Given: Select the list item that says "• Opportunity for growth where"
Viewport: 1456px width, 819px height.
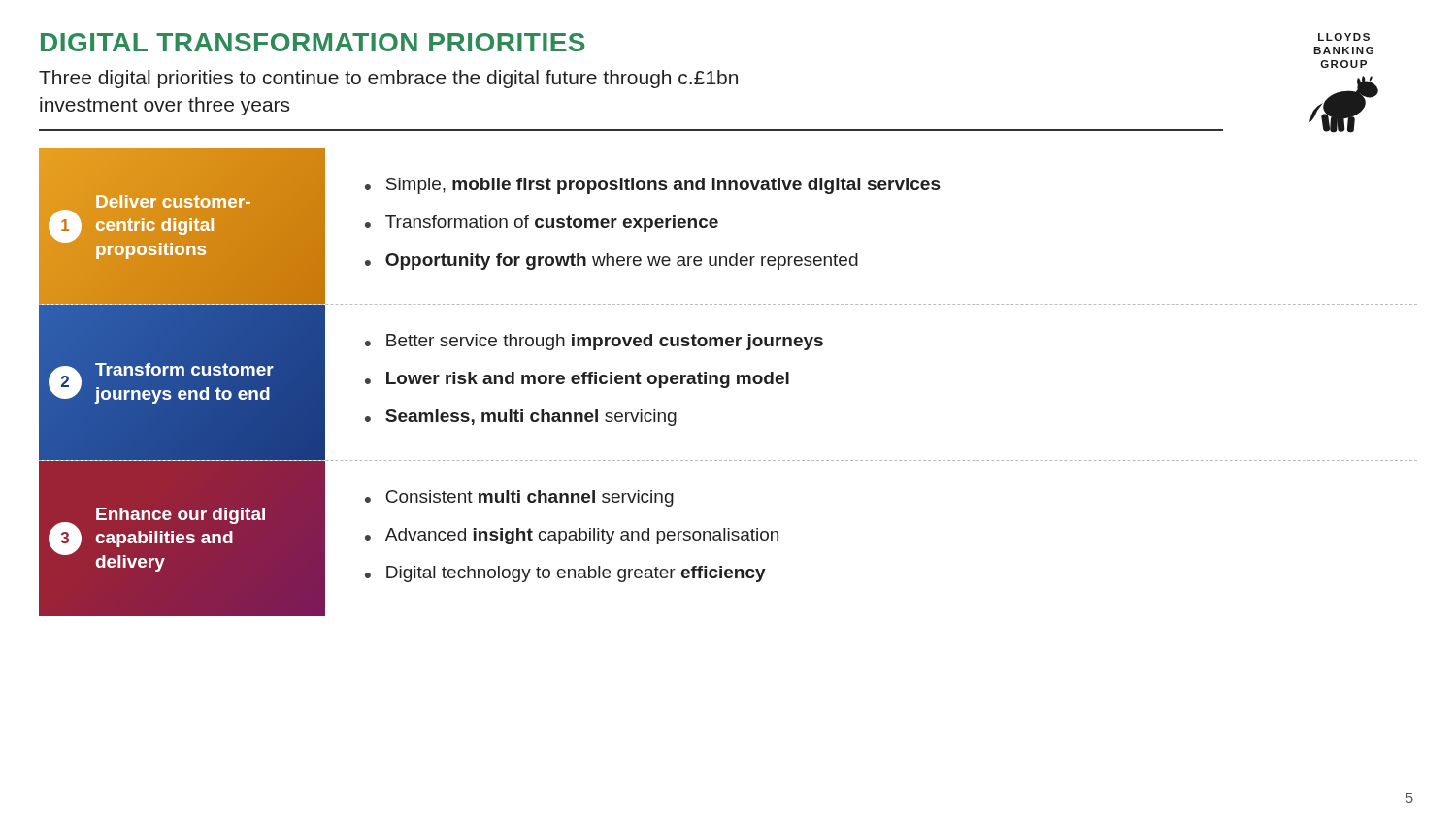Looking at the screenshot, I should (x=611, y=263).
